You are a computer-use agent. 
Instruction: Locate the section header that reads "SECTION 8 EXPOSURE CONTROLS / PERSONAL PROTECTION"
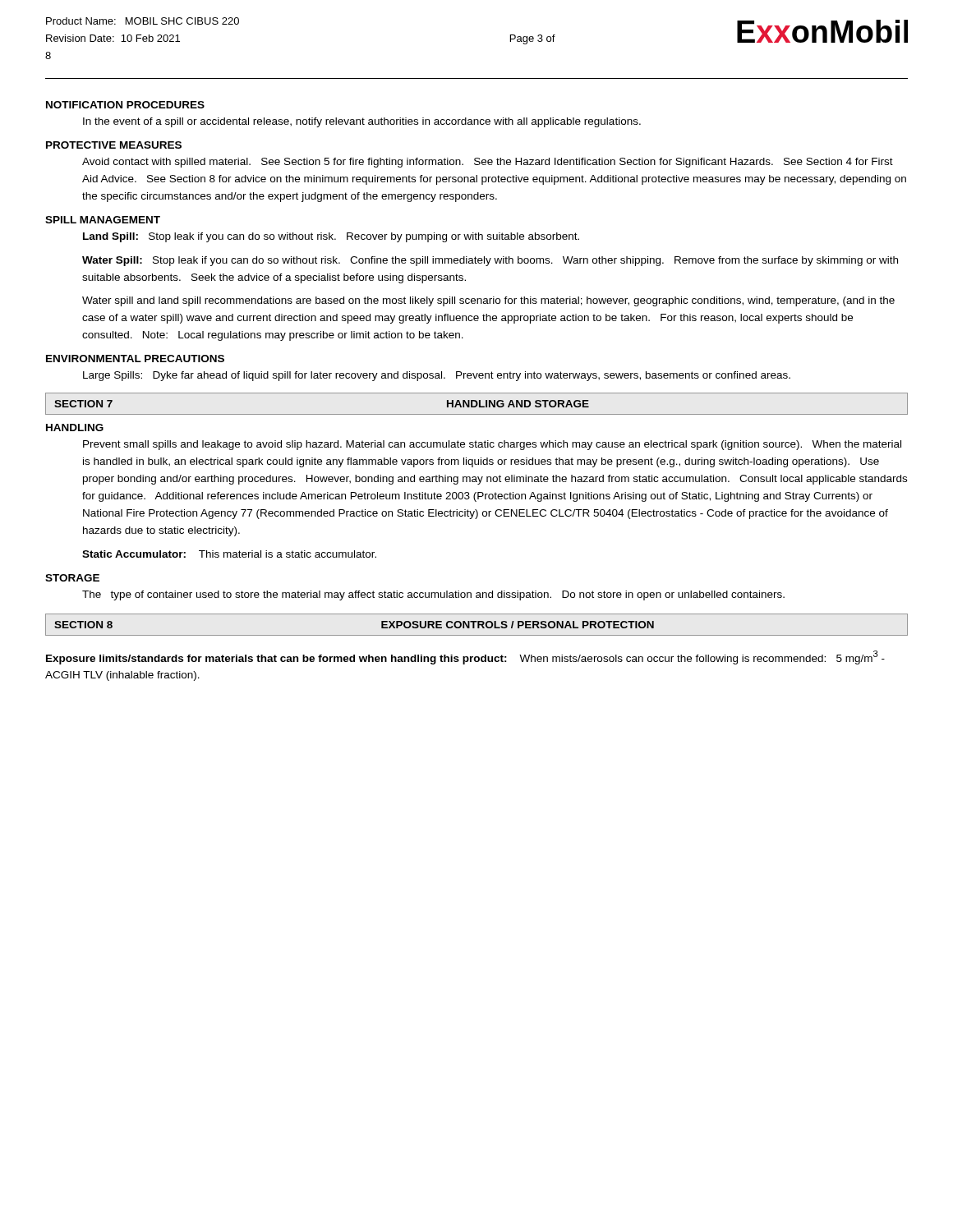point(476,624)
